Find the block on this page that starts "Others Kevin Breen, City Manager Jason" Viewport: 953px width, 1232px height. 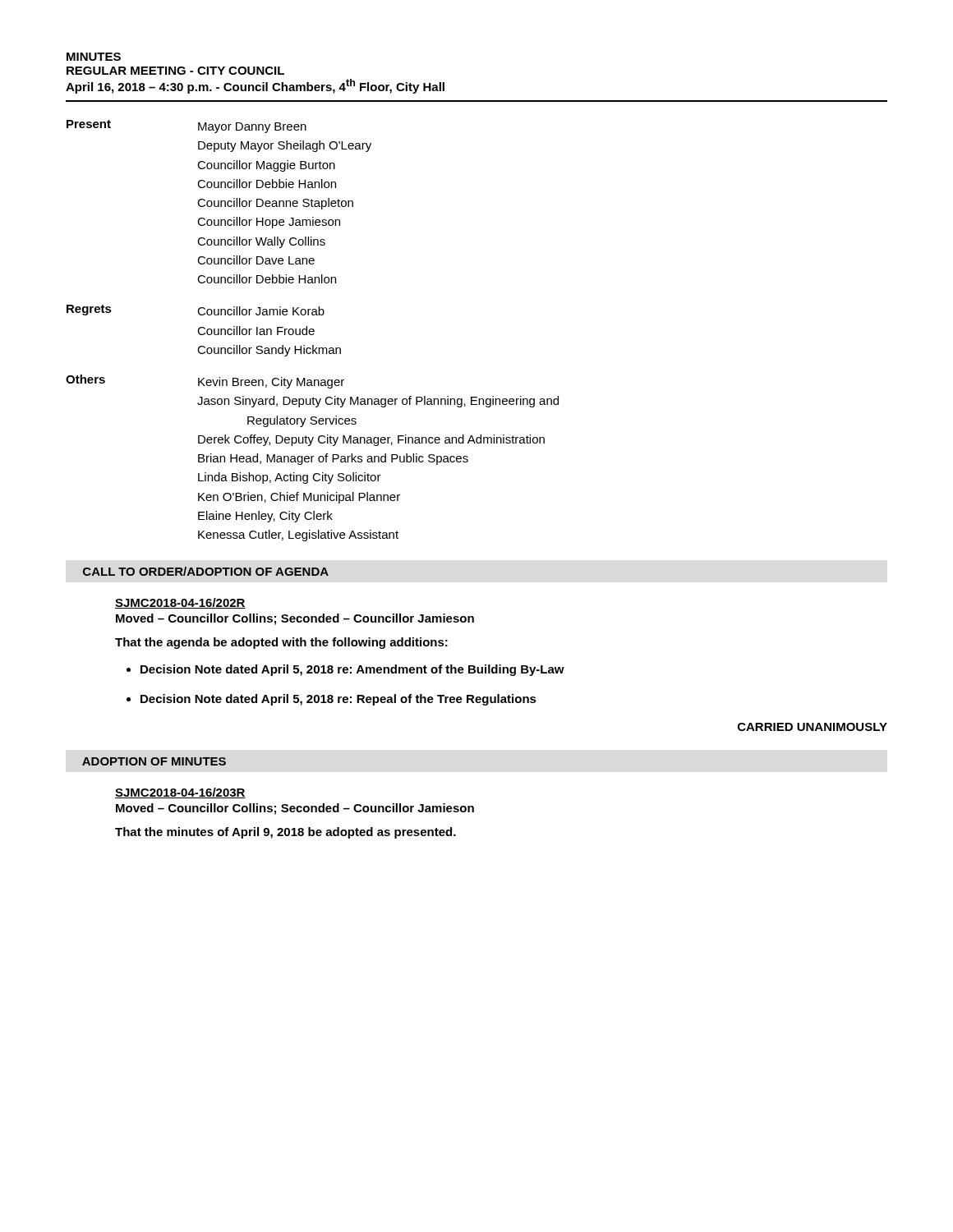(x=476, y=458)
